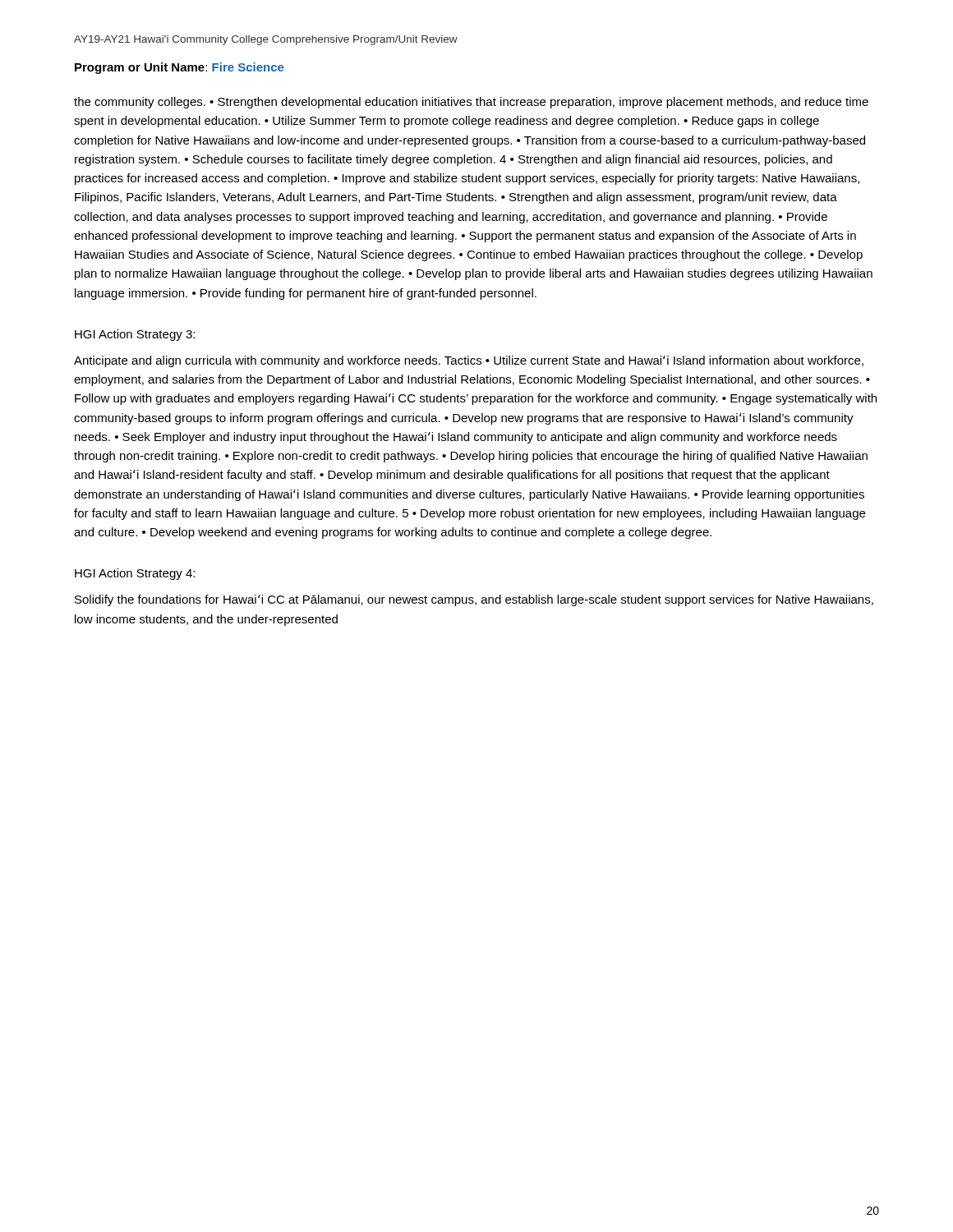Click on the text block containing "Anticipate and align curricula with"
This screenshot has width=953, height=1232.
coord(476,446)
